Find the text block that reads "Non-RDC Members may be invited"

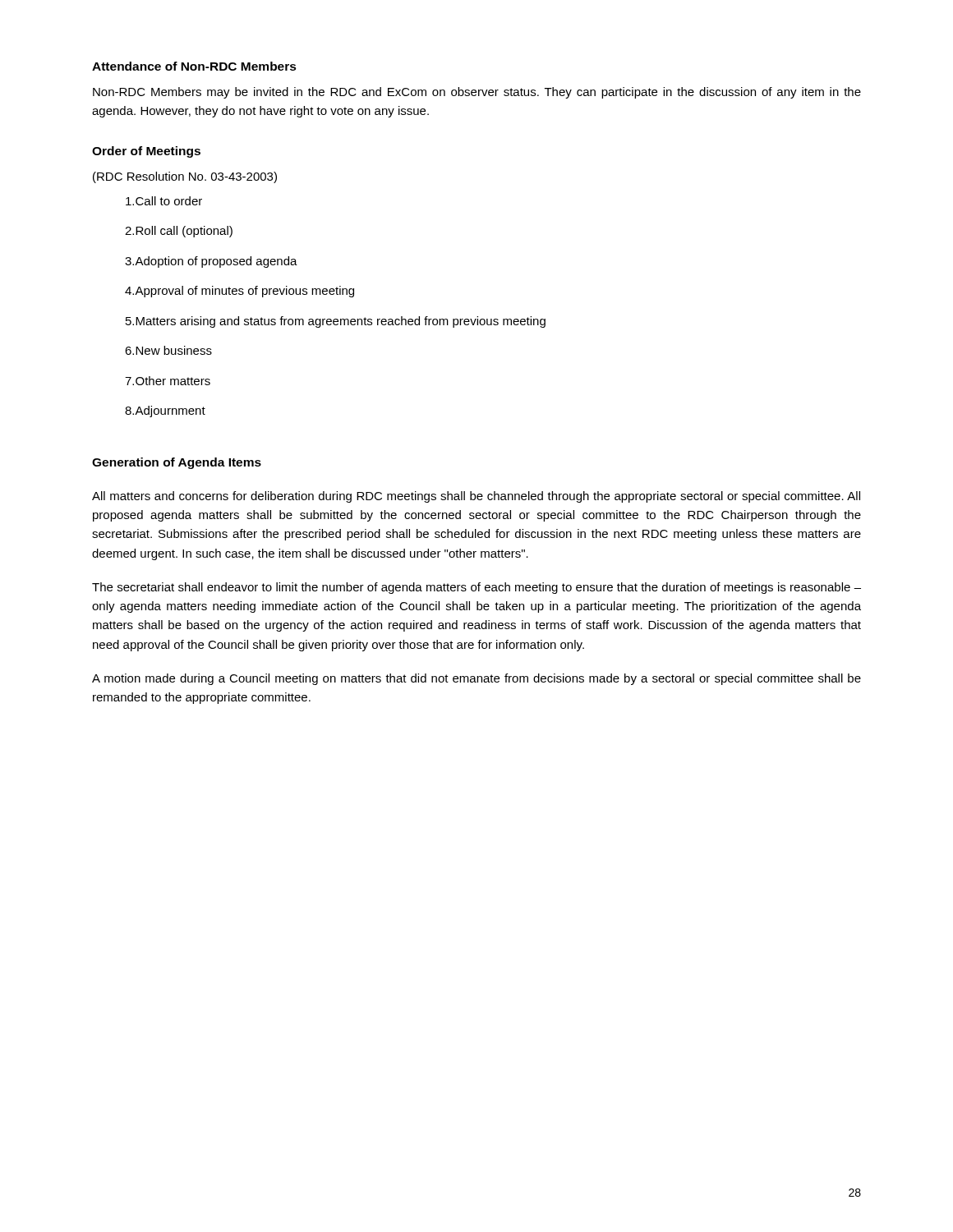(476, 101)
